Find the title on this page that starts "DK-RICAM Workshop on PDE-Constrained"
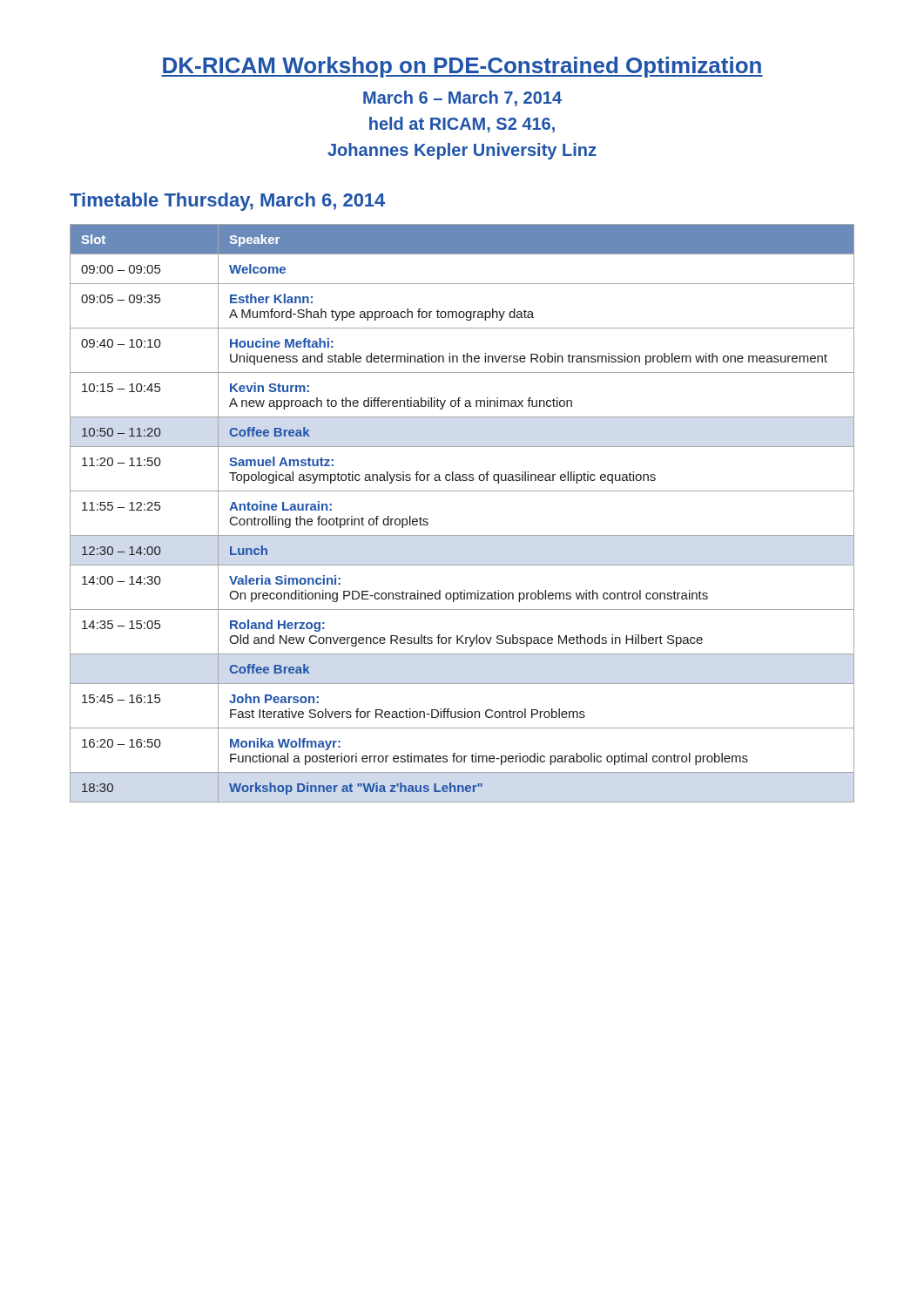The image size is (924, 1307). tap(462, 108)
